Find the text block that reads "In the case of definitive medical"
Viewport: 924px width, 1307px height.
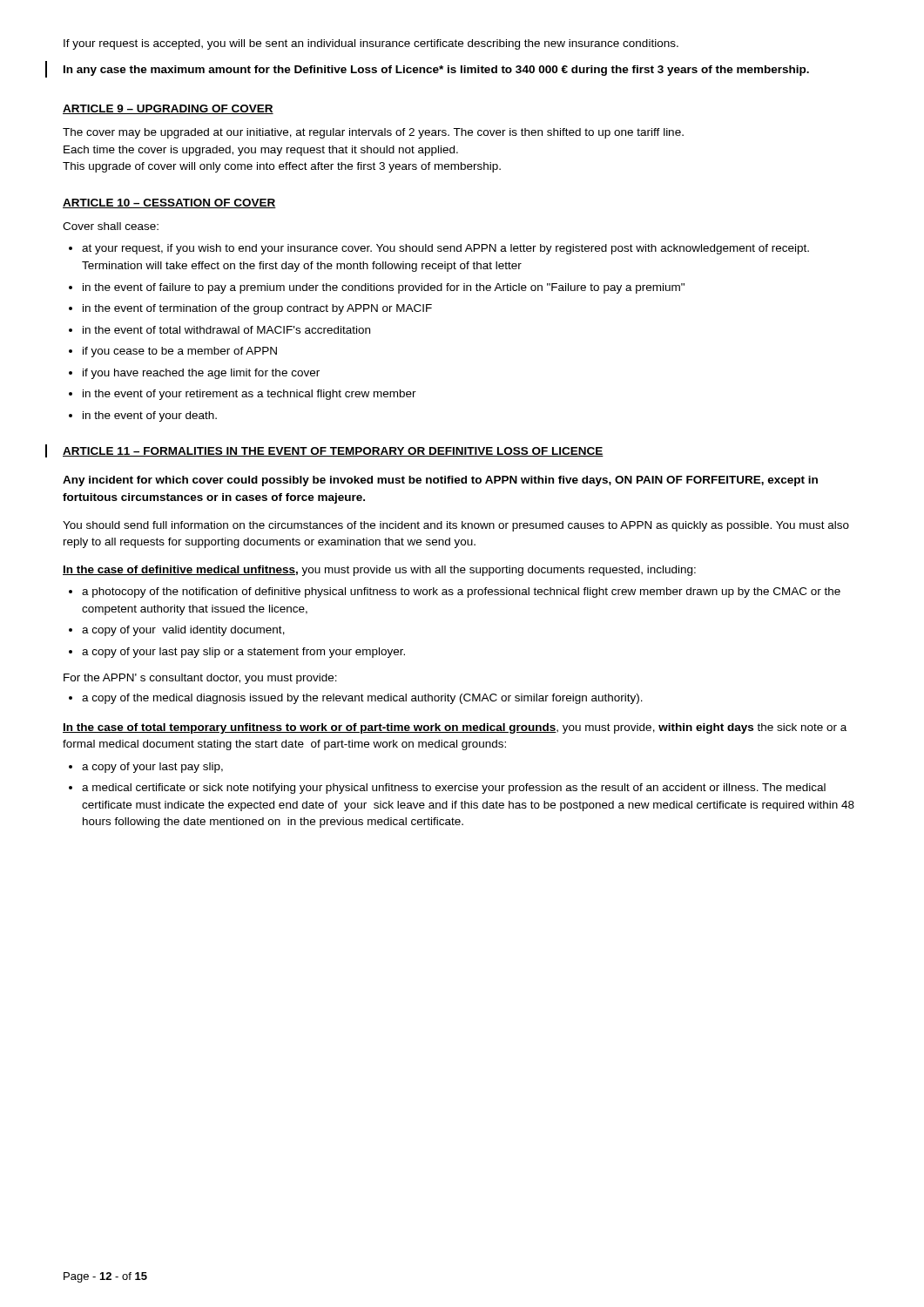pos(380,569)
